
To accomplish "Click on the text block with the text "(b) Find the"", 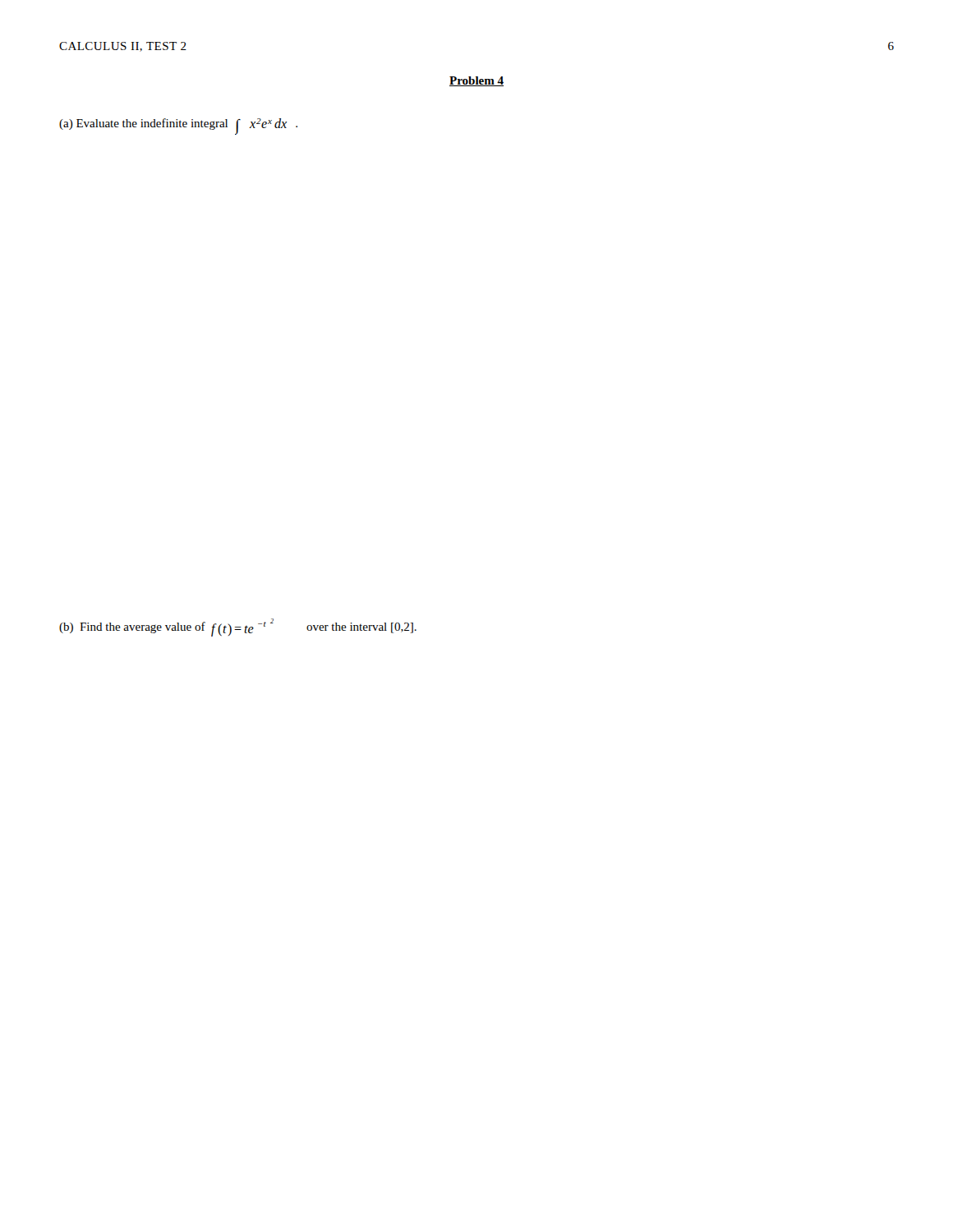I will coord(238,628).
